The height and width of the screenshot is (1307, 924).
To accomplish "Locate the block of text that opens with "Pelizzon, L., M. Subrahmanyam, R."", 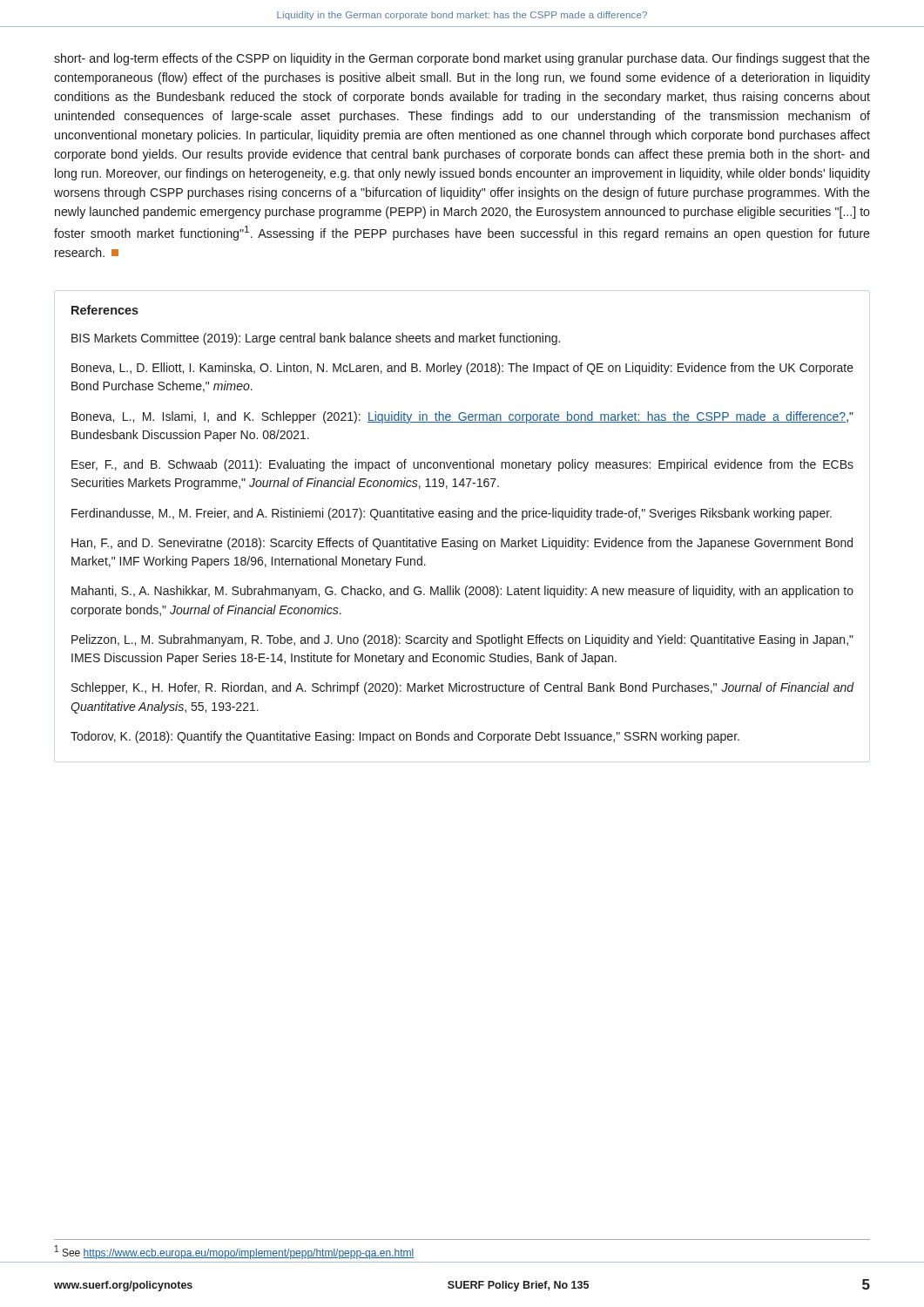I will coord(462,649).
